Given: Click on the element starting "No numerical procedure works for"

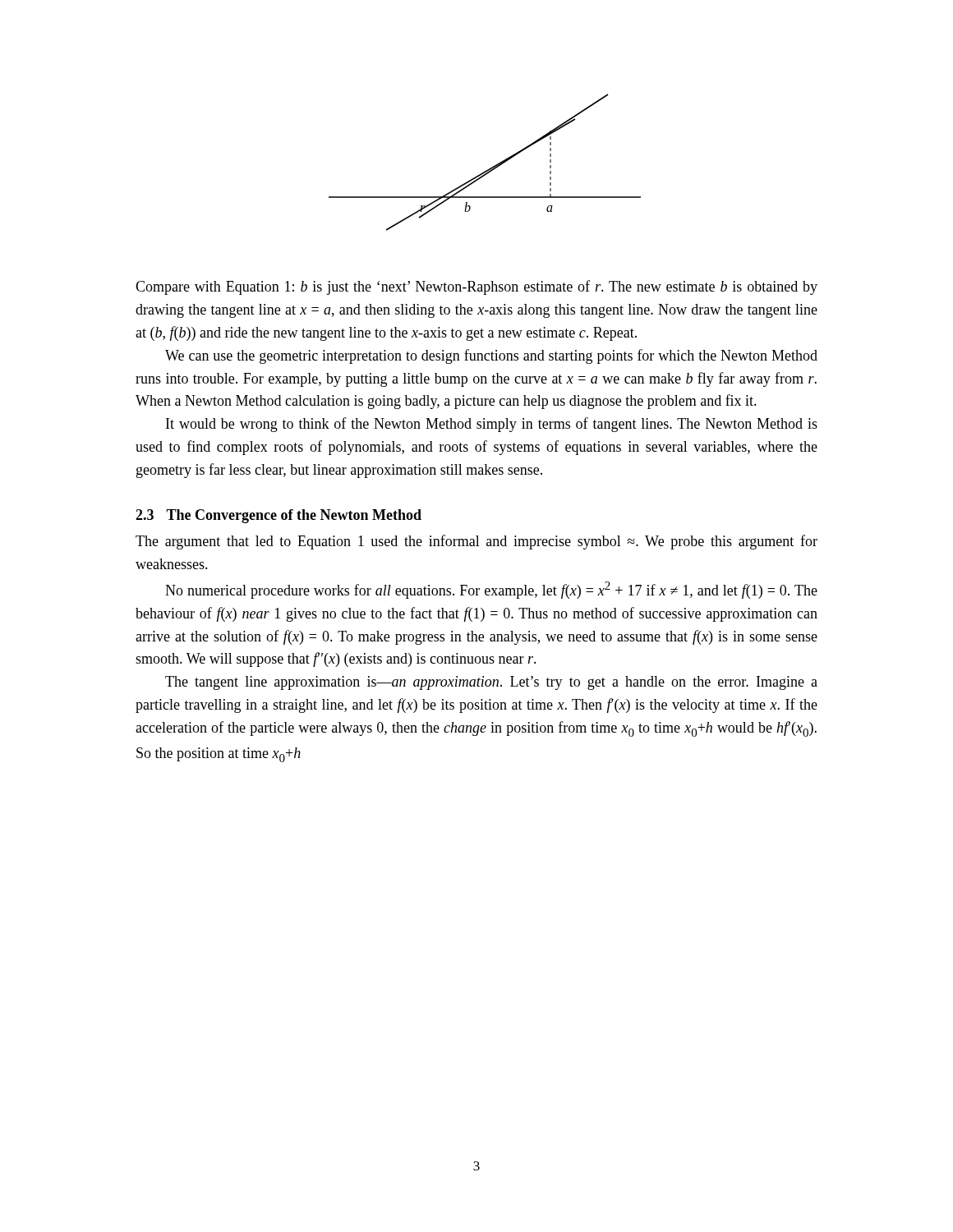Looking at the screenshot, I should point(476,624).
